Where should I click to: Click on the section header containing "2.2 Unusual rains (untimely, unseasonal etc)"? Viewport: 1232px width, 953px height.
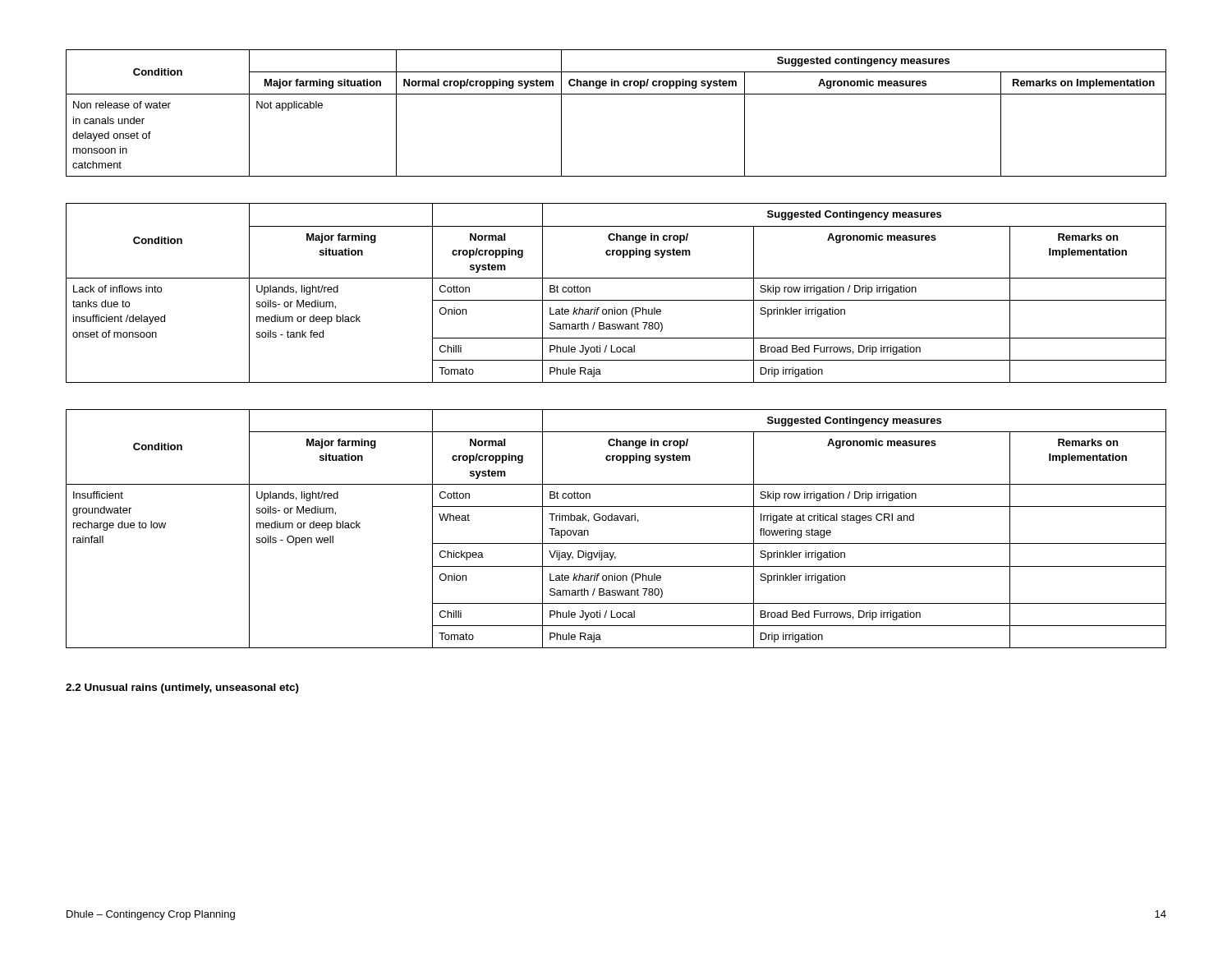point(182,687)
